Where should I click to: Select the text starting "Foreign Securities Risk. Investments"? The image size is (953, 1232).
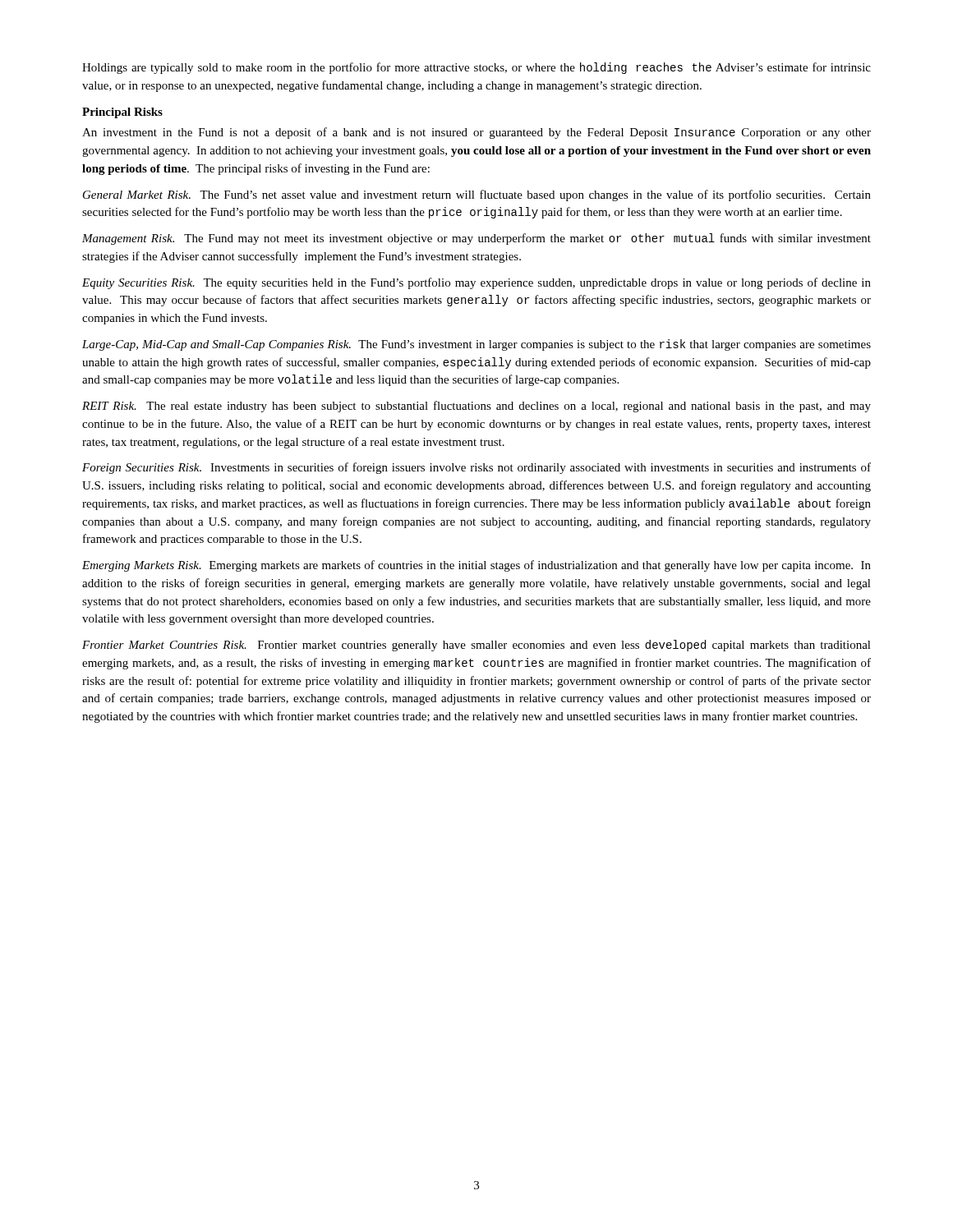coord(476,504)
